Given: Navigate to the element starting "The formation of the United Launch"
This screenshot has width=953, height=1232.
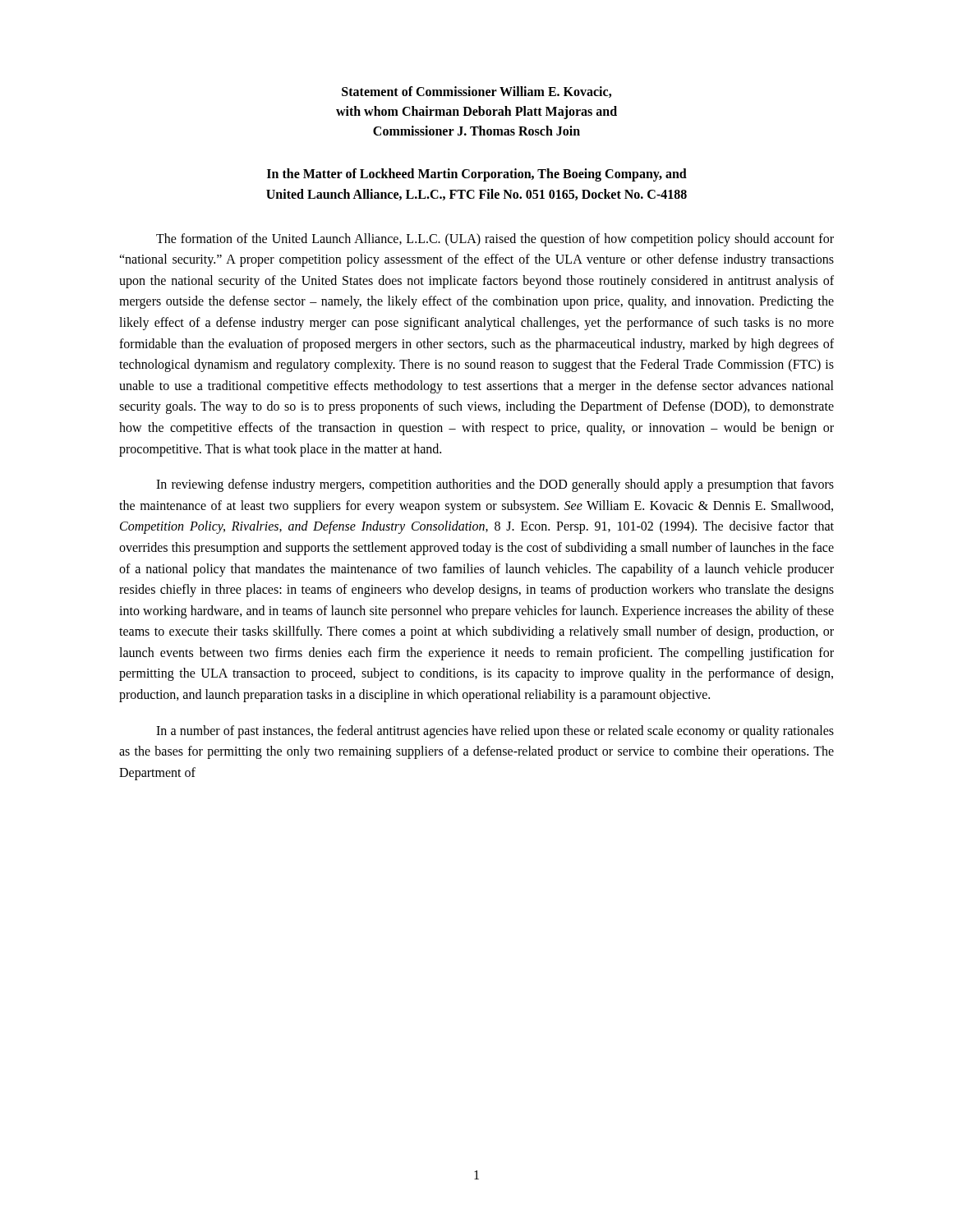Looking at the screenshot, I should point(476,344).
